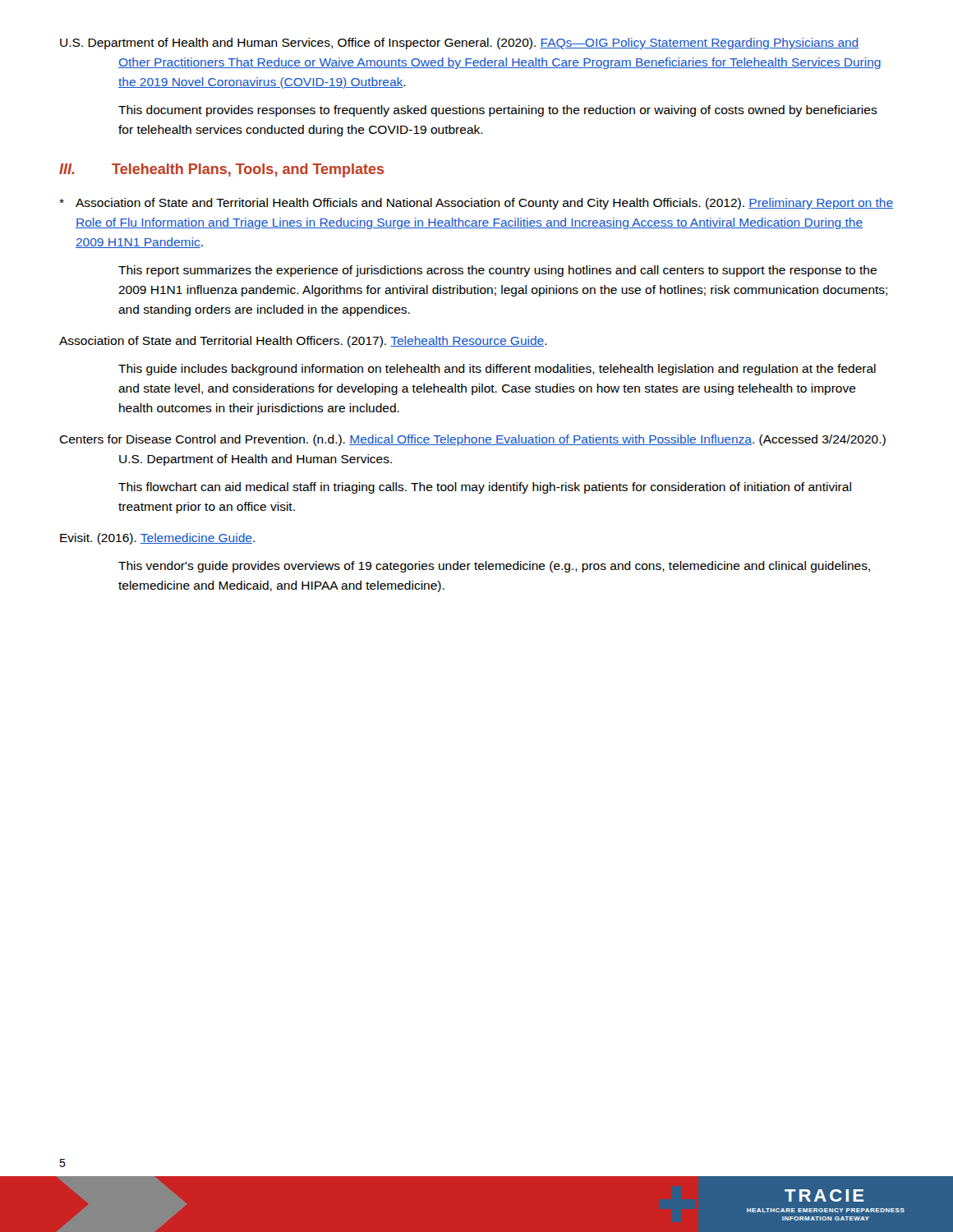Point to the text starting "U.S. Department of Health and Human Services,"
Image resolution: width=953 pixels, height=1232 pixels.
tap(476, 62)
